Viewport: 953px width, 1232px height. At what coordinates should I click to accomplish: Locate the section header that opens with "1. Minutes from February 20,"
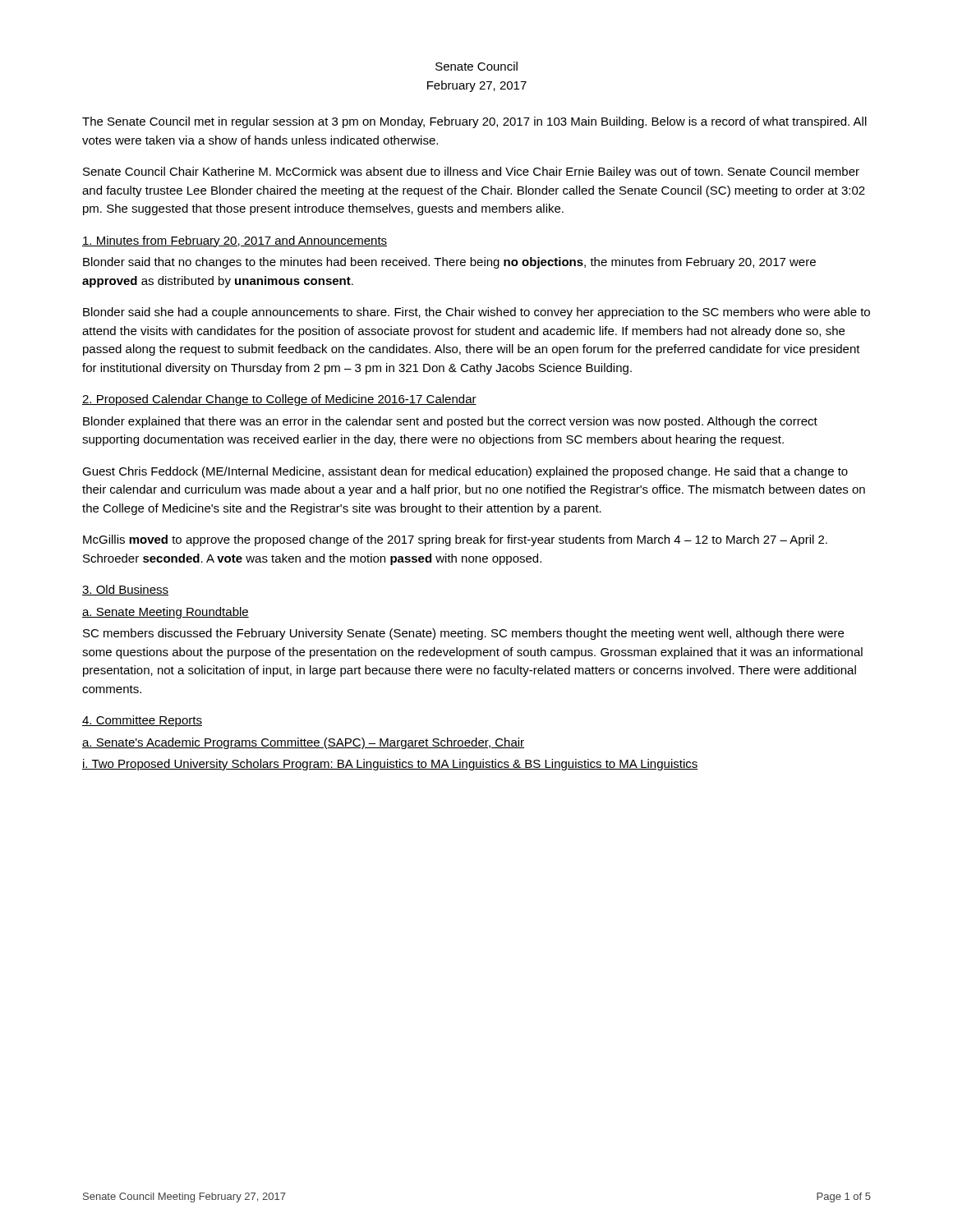235,240
